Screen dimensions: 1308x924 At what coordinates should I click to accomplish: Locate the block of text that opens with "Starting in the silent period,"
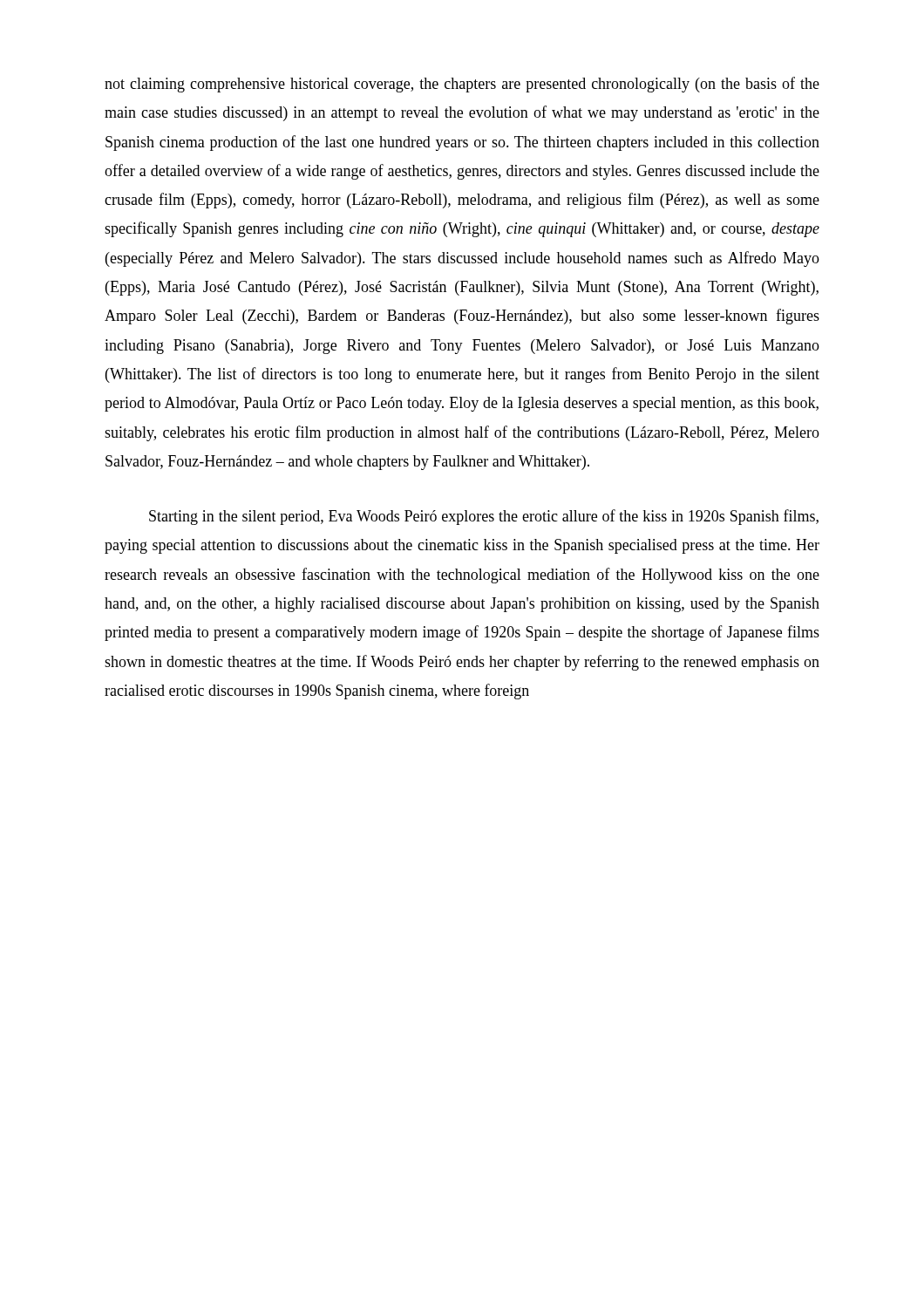pyautogui.click(x=462, y=603)
